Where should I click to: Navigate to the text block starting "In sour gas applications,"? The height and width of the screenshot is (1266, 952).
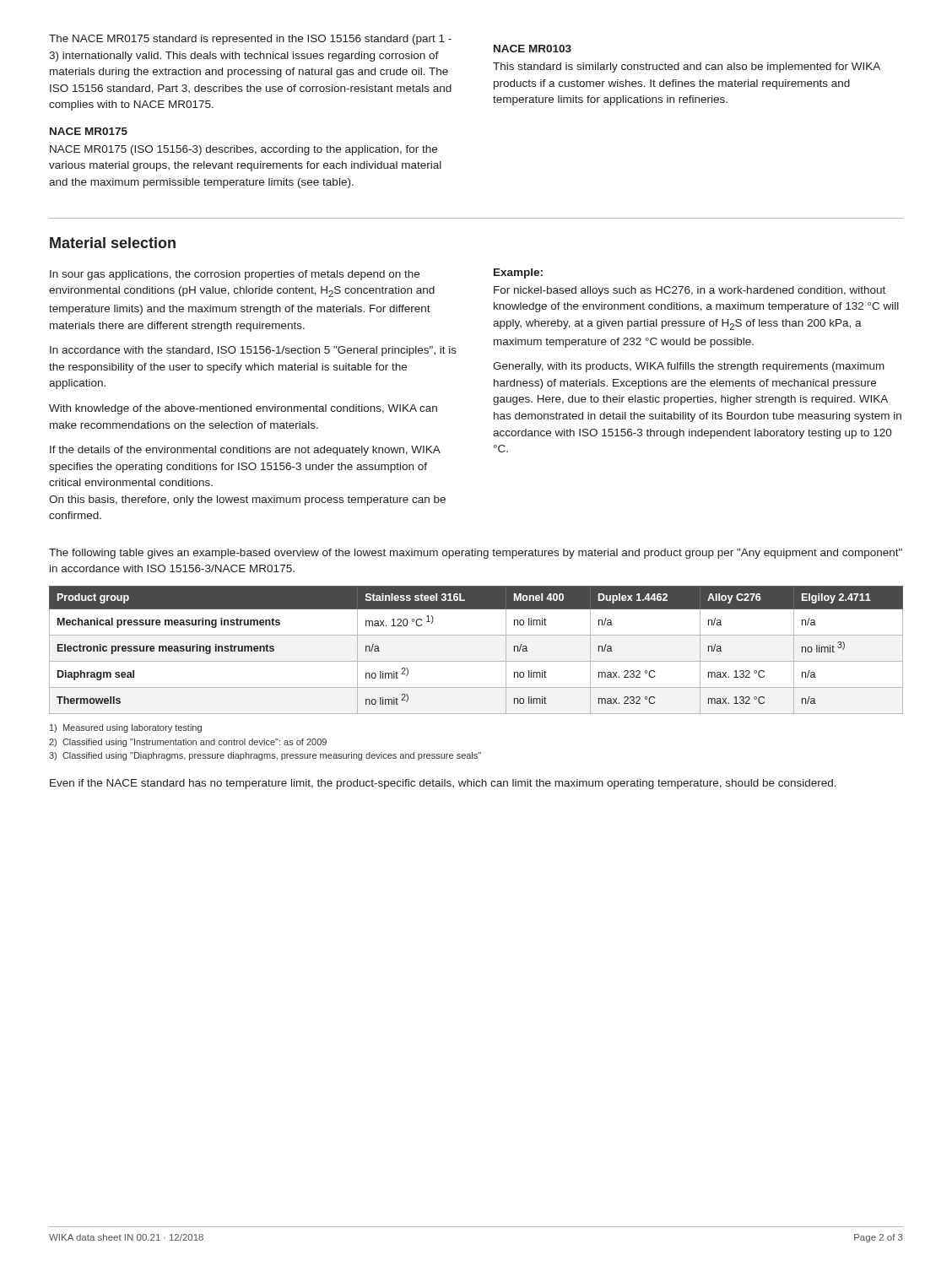[254, 300]
